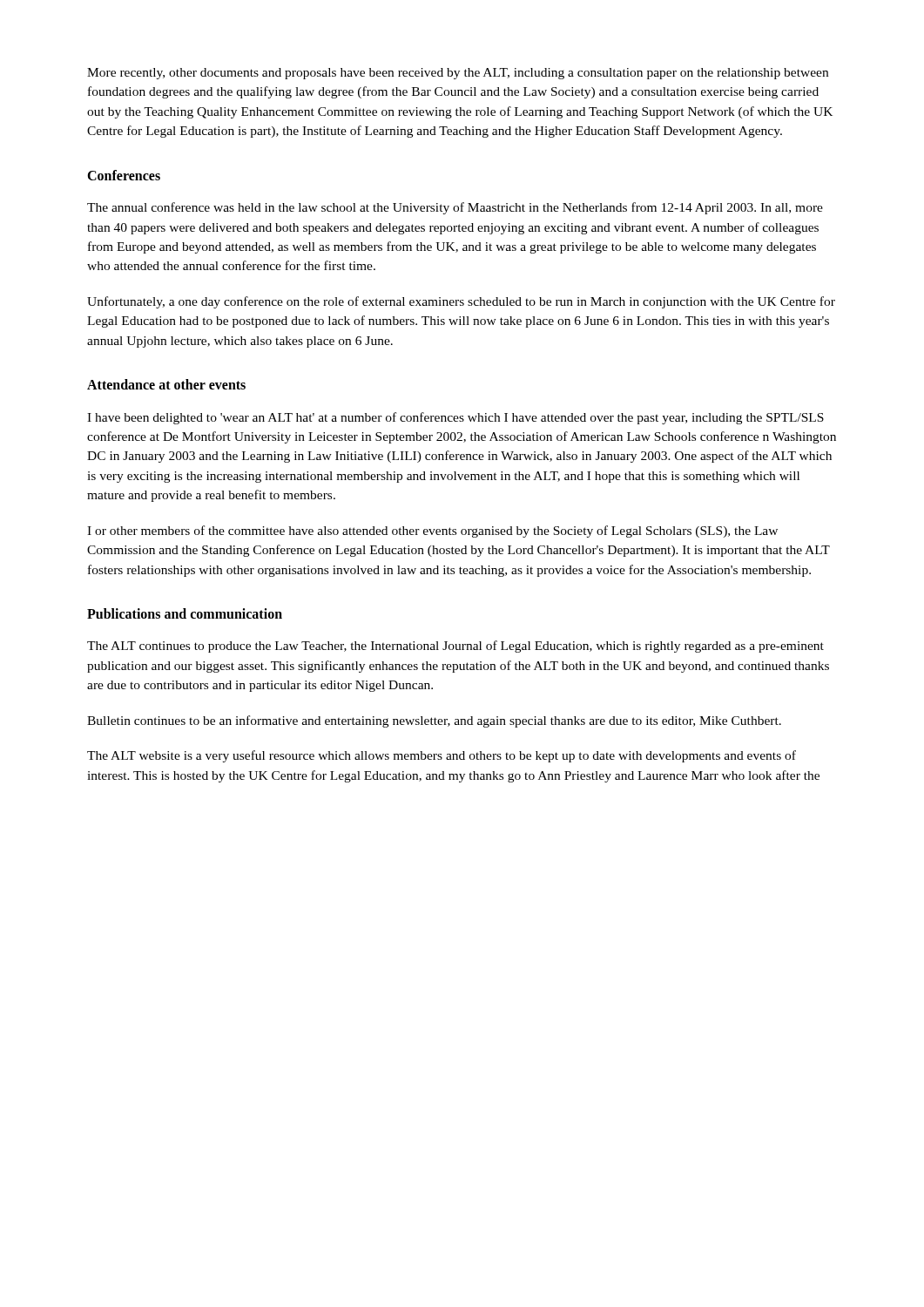Navigate to the passage starting "Attendance at other events"
Image resolution: width=924 pixels, height=1307 pixels.
167,385
